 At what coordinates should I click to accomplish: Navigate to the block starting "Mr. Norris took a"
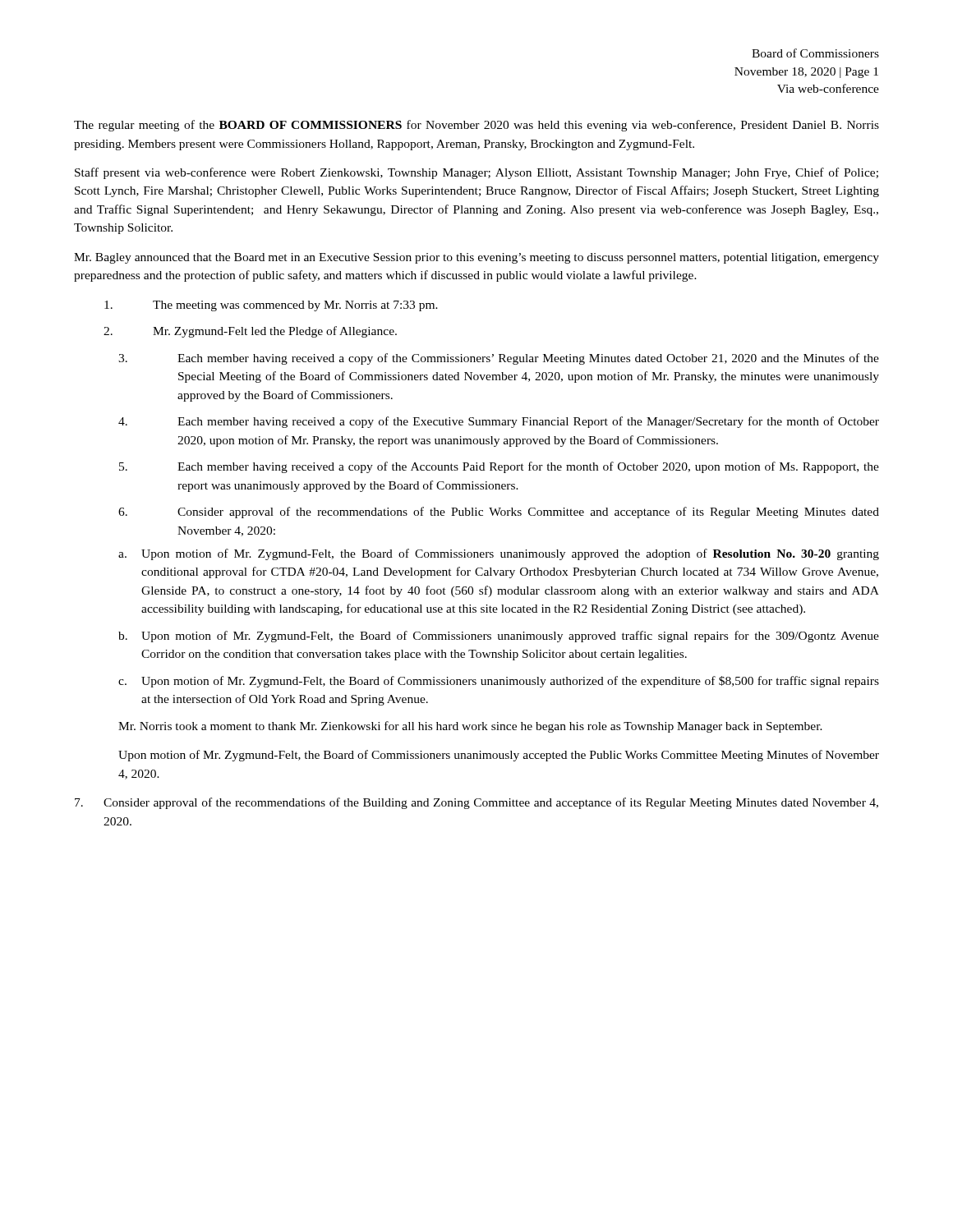tap(470, 725)
